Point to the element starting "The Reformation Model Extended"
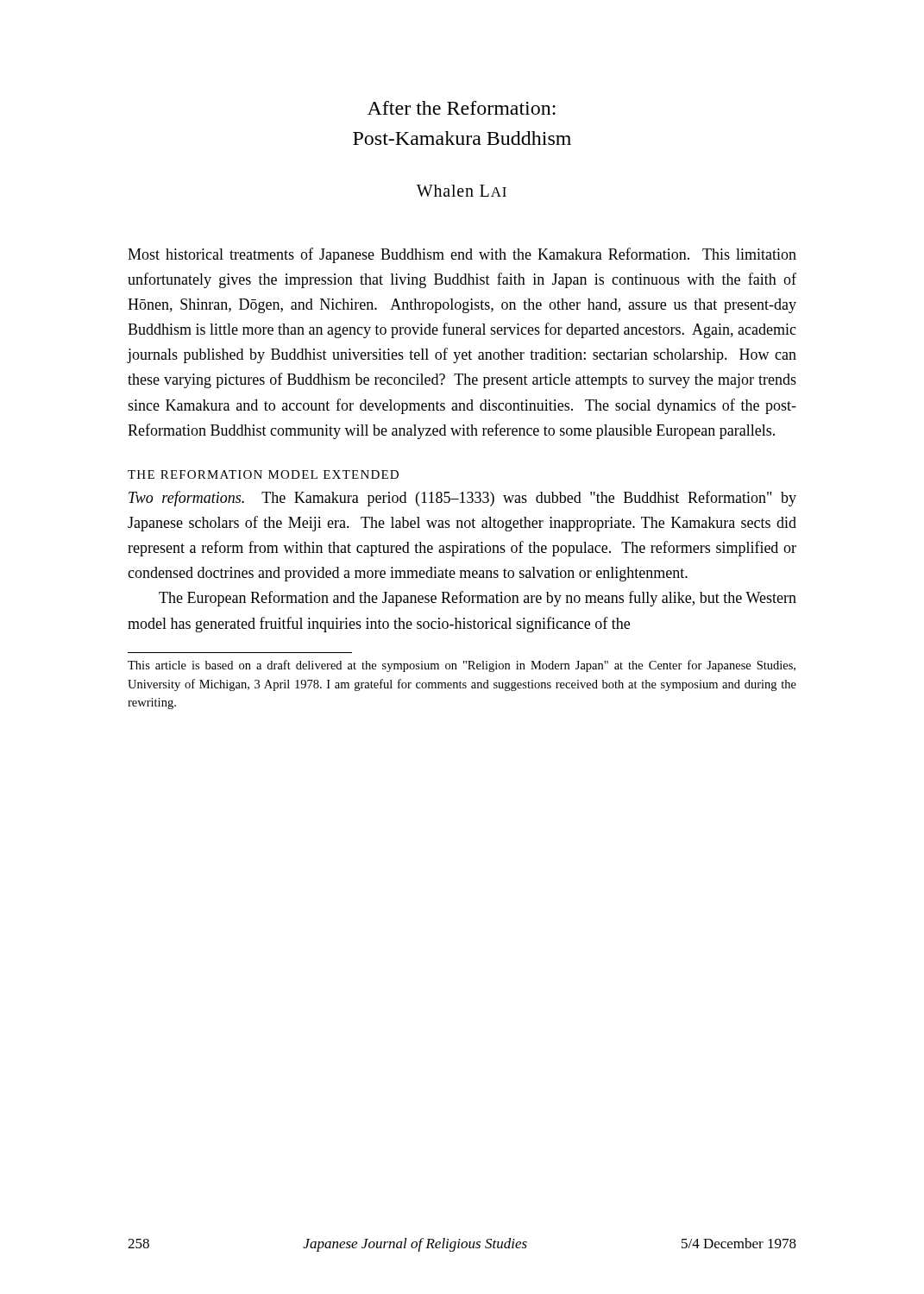This screenshot has height=1294, width=924. (x=264, y=474)
